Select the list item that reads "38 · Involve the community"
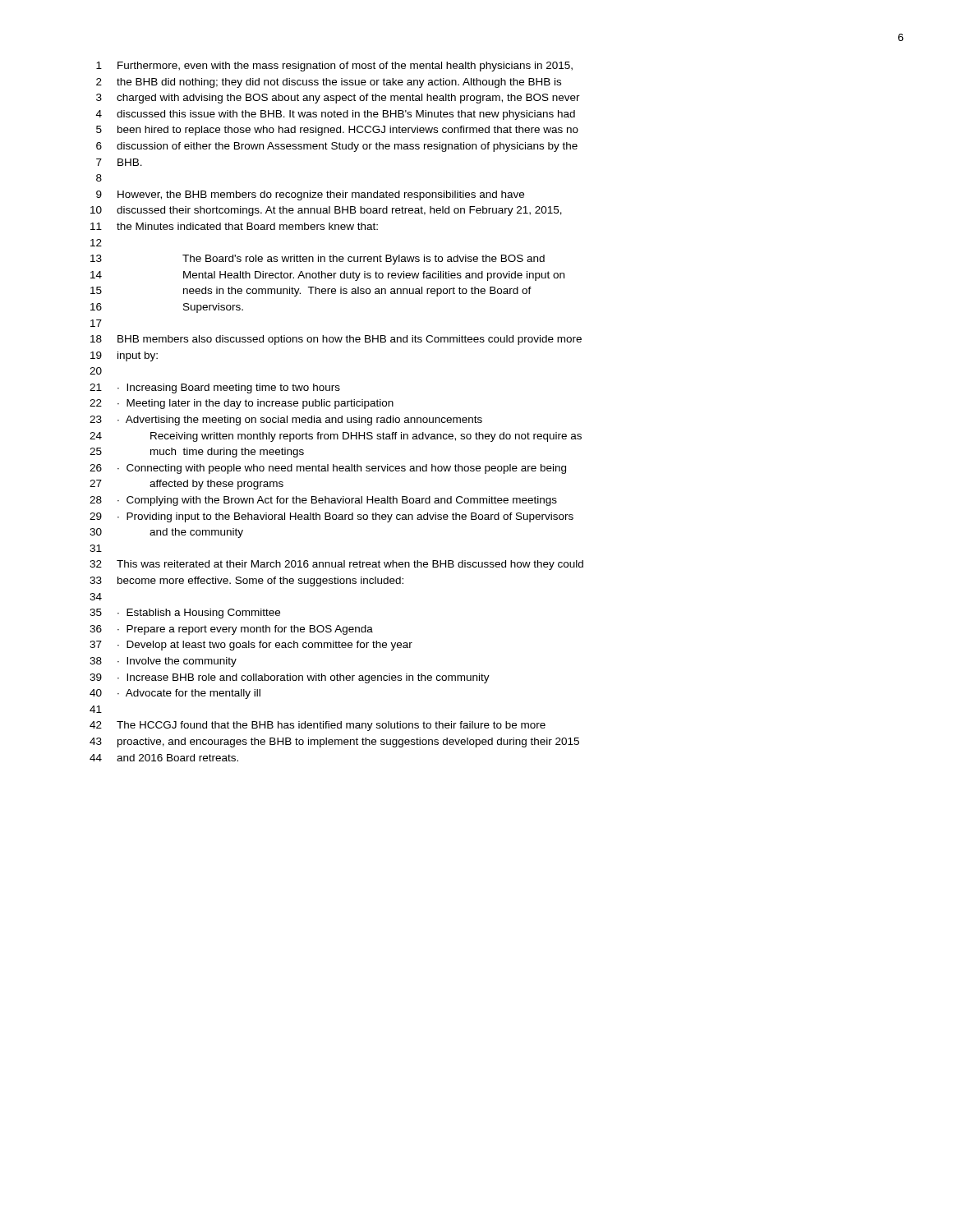The height and width of the screenshot is (1232, 953). click(163, 662)
